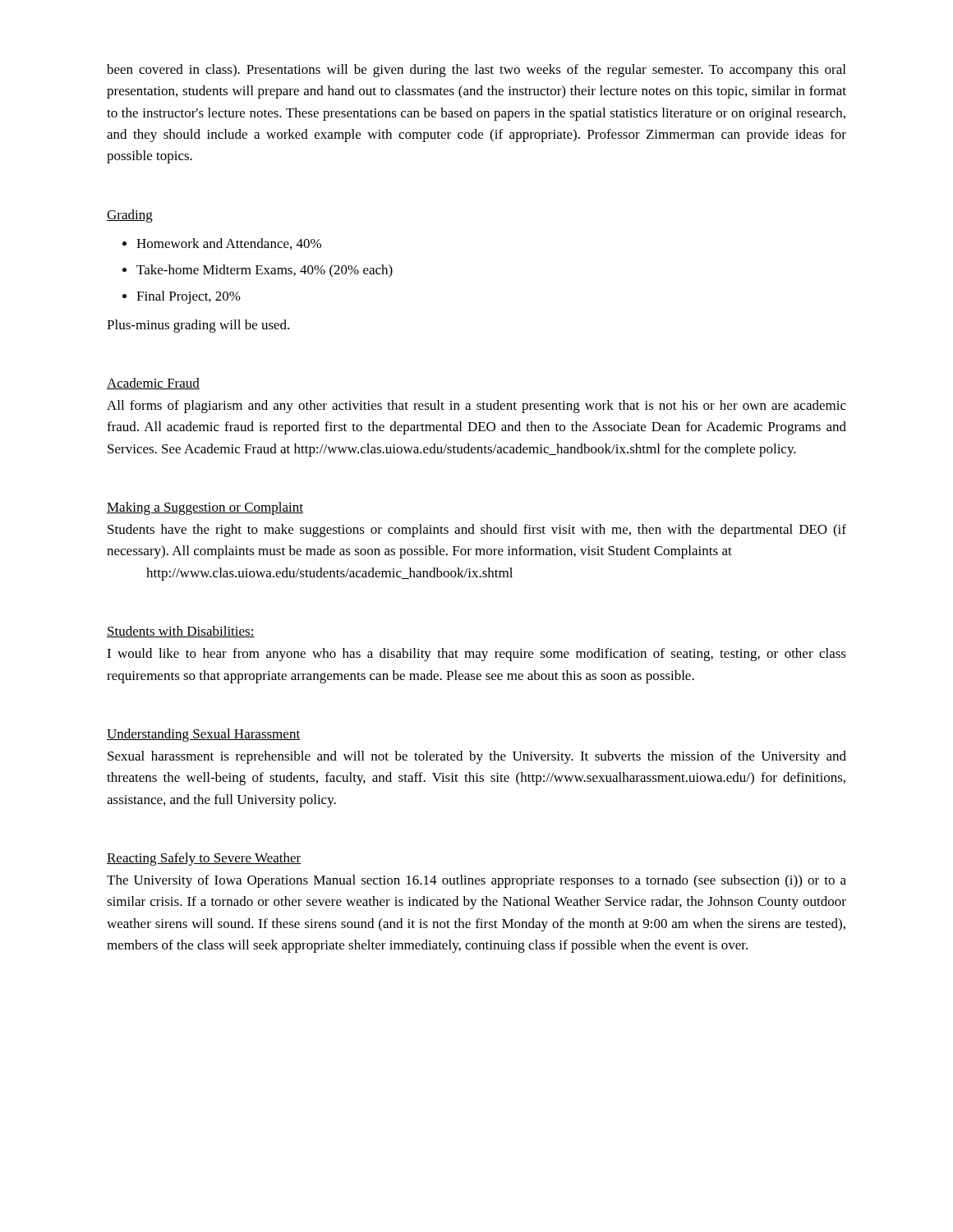Point to the text starting "Students with Disabilities:"
This screenshot has height=1232, width=953.
[x=181, y=631]
